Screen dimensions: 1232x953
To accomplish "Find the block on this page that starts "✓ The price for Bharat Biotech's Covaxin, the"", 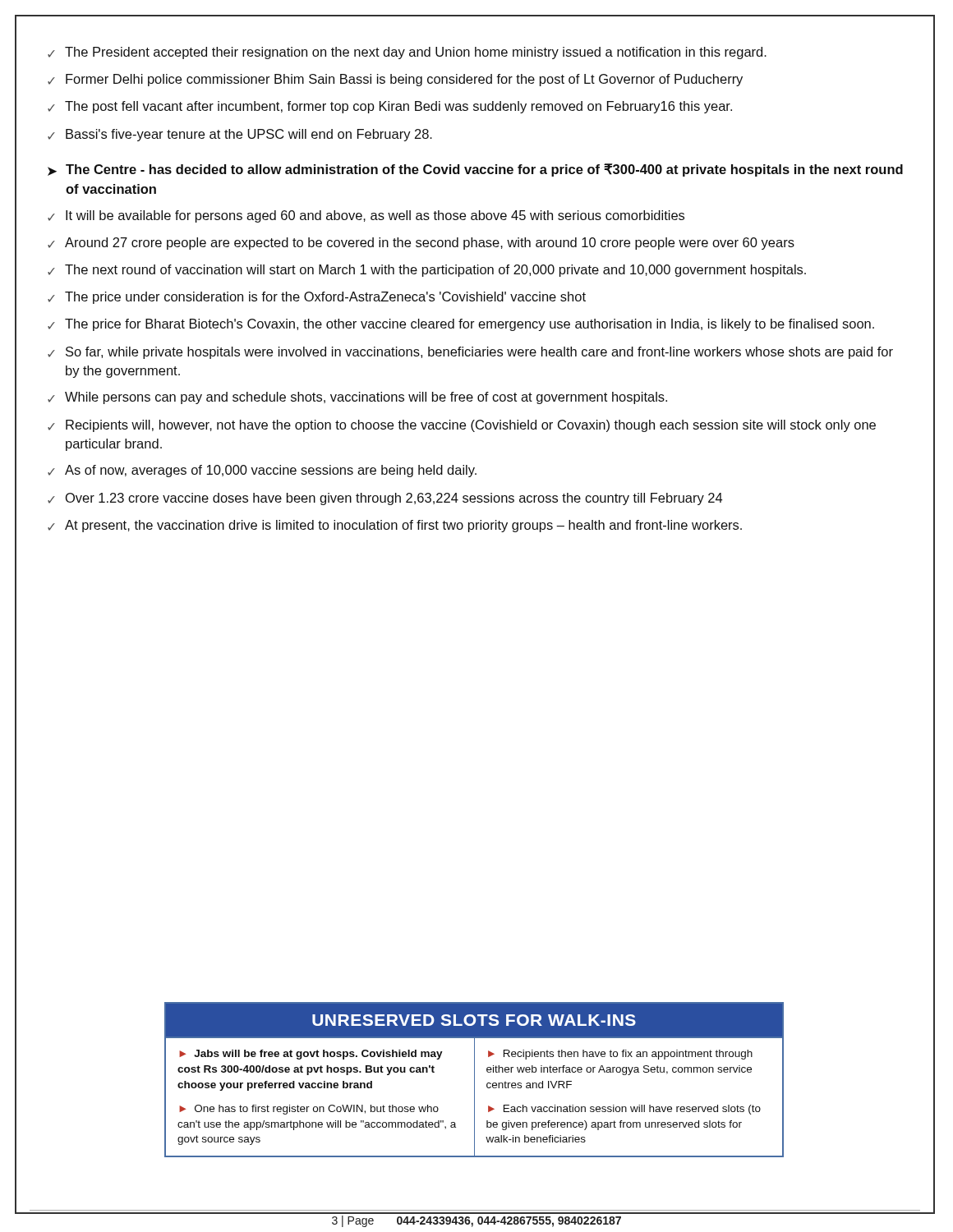I will [x=475, y=325].
